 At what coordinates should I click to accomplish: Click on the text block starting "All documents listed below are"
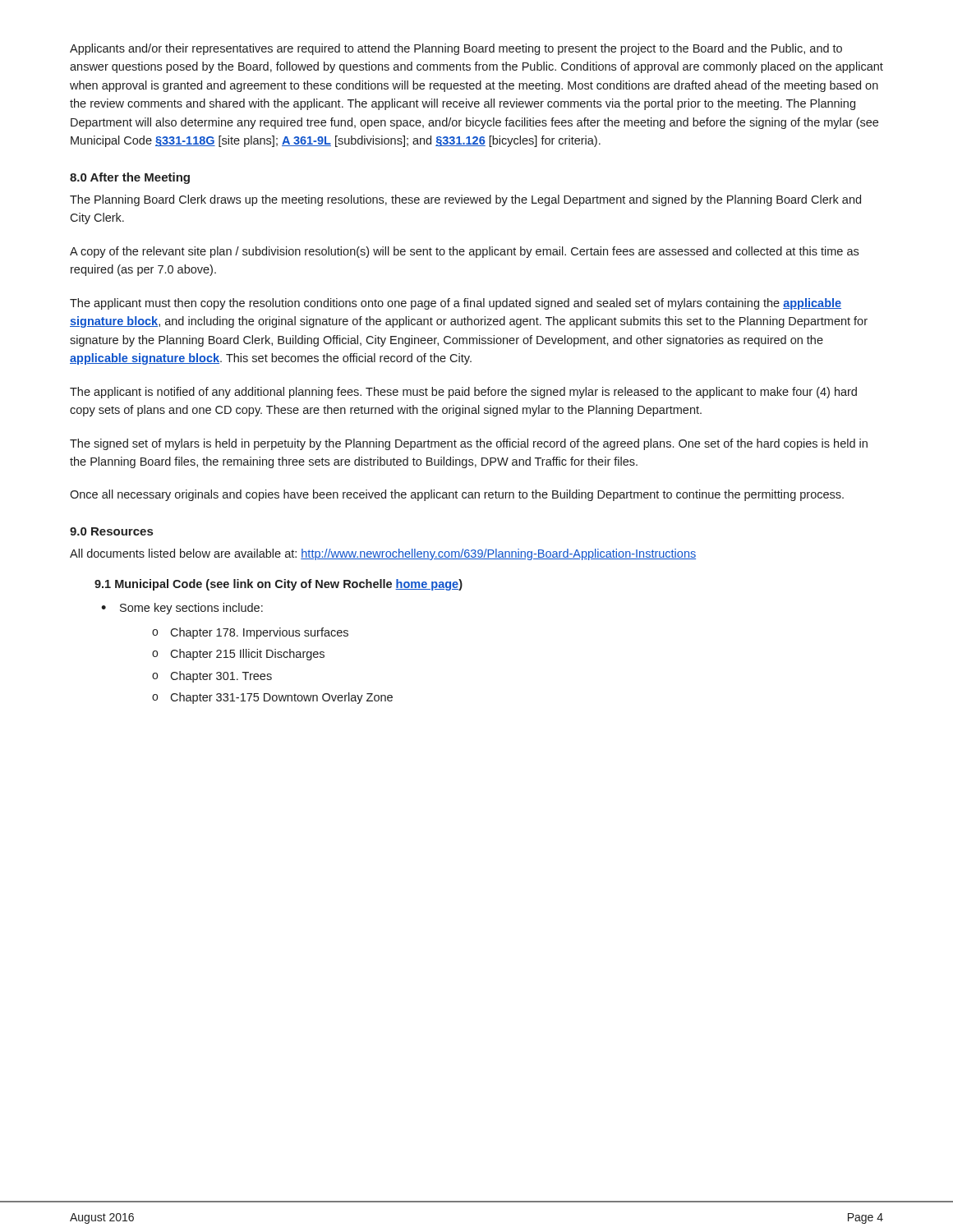383,553
